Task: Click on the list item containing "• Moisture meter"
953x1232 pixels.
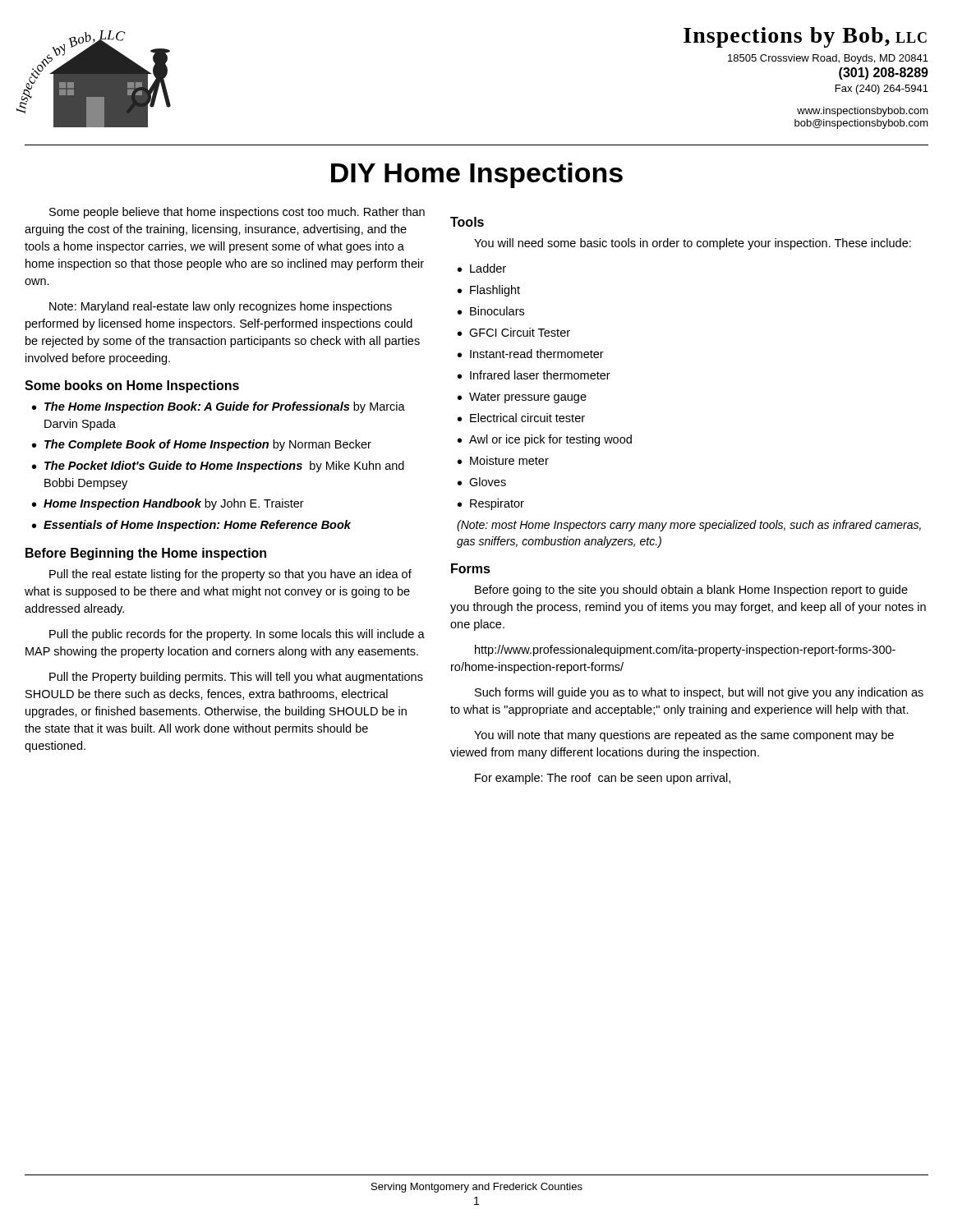Action: [x=503, y=460]
